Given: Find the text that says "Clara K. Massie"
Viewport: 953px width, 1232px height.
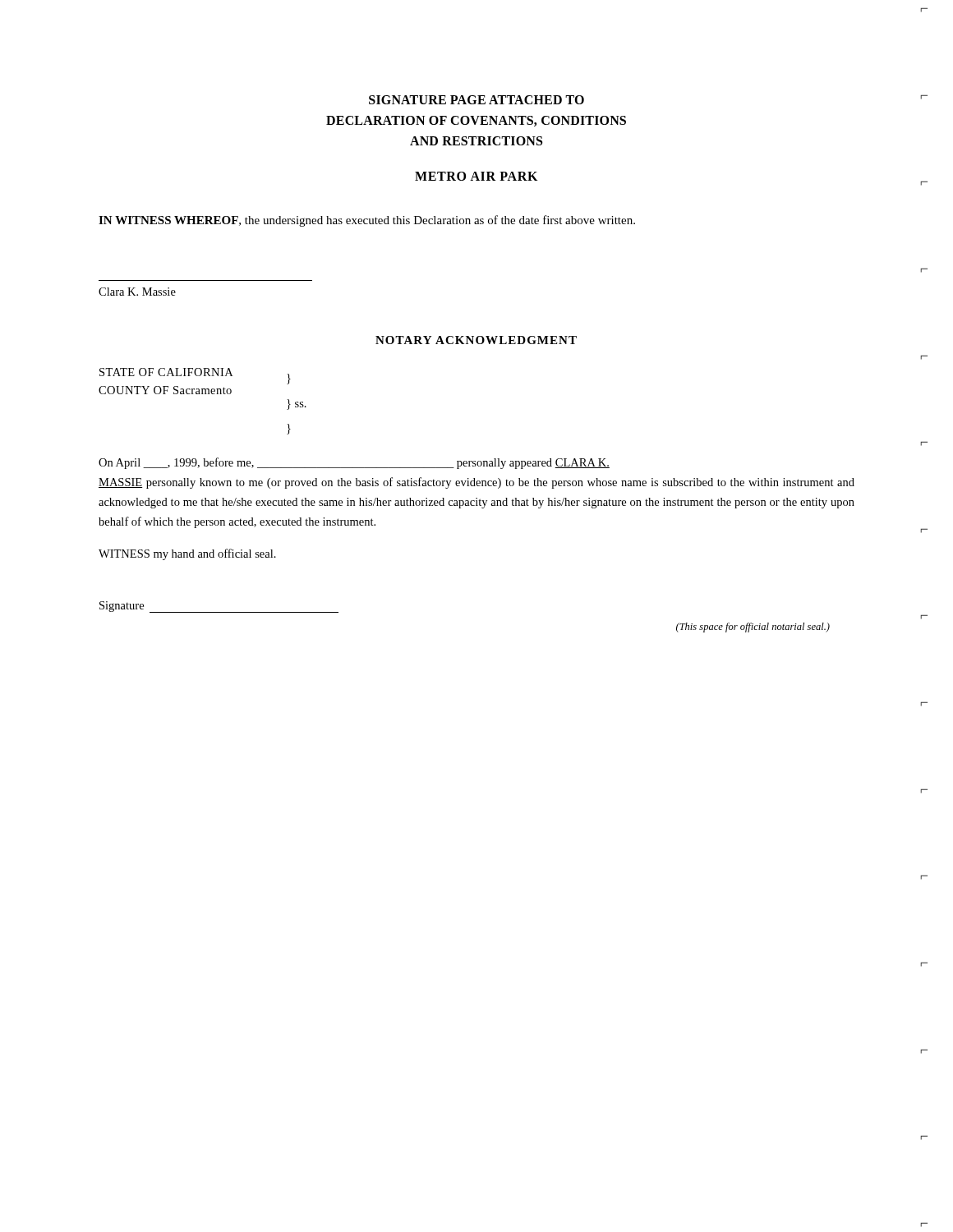Looking at the screenshot, I should click(137, 292).
